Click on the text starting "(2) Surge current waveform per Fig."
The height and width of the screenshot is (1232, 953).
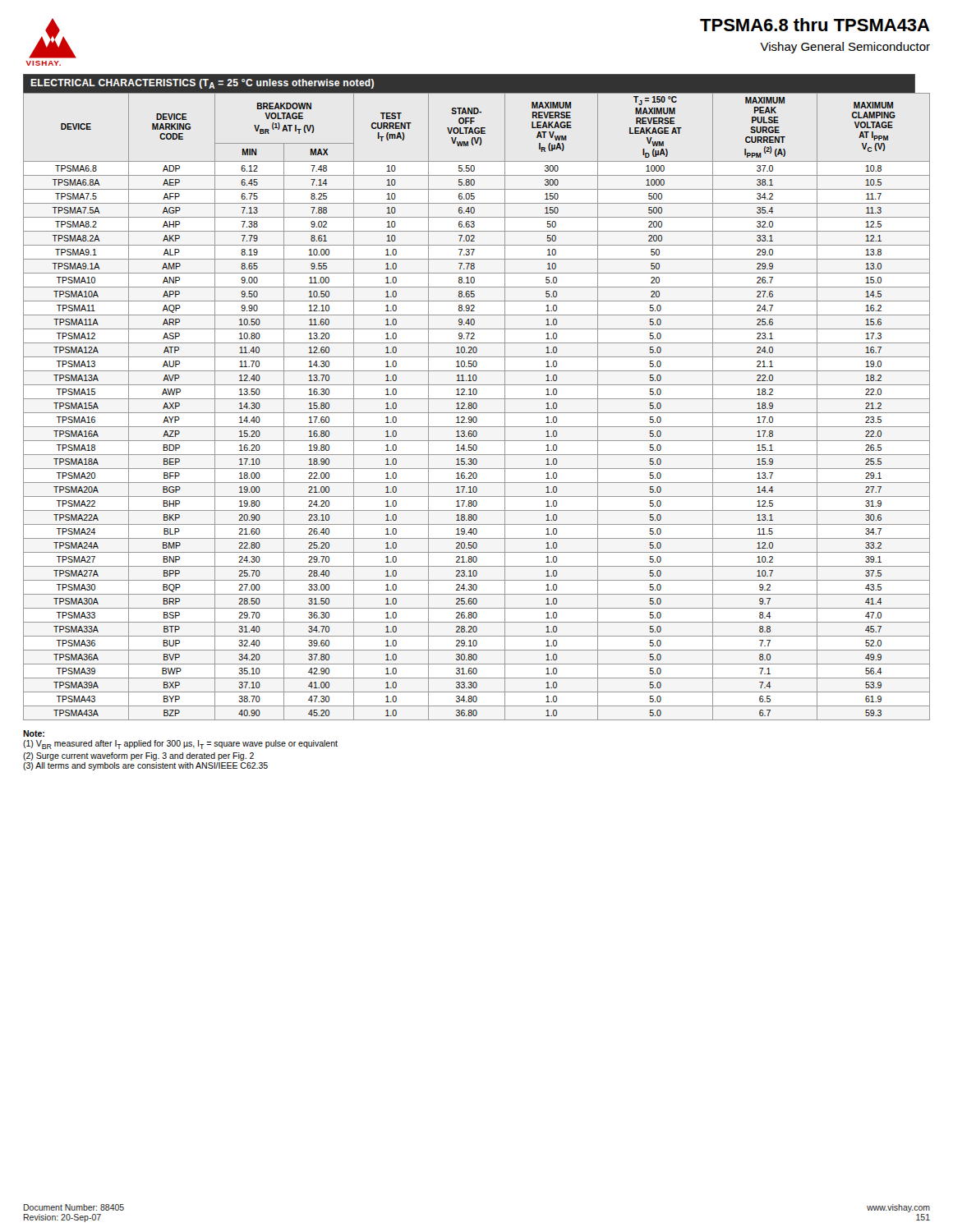coord(139,756)
